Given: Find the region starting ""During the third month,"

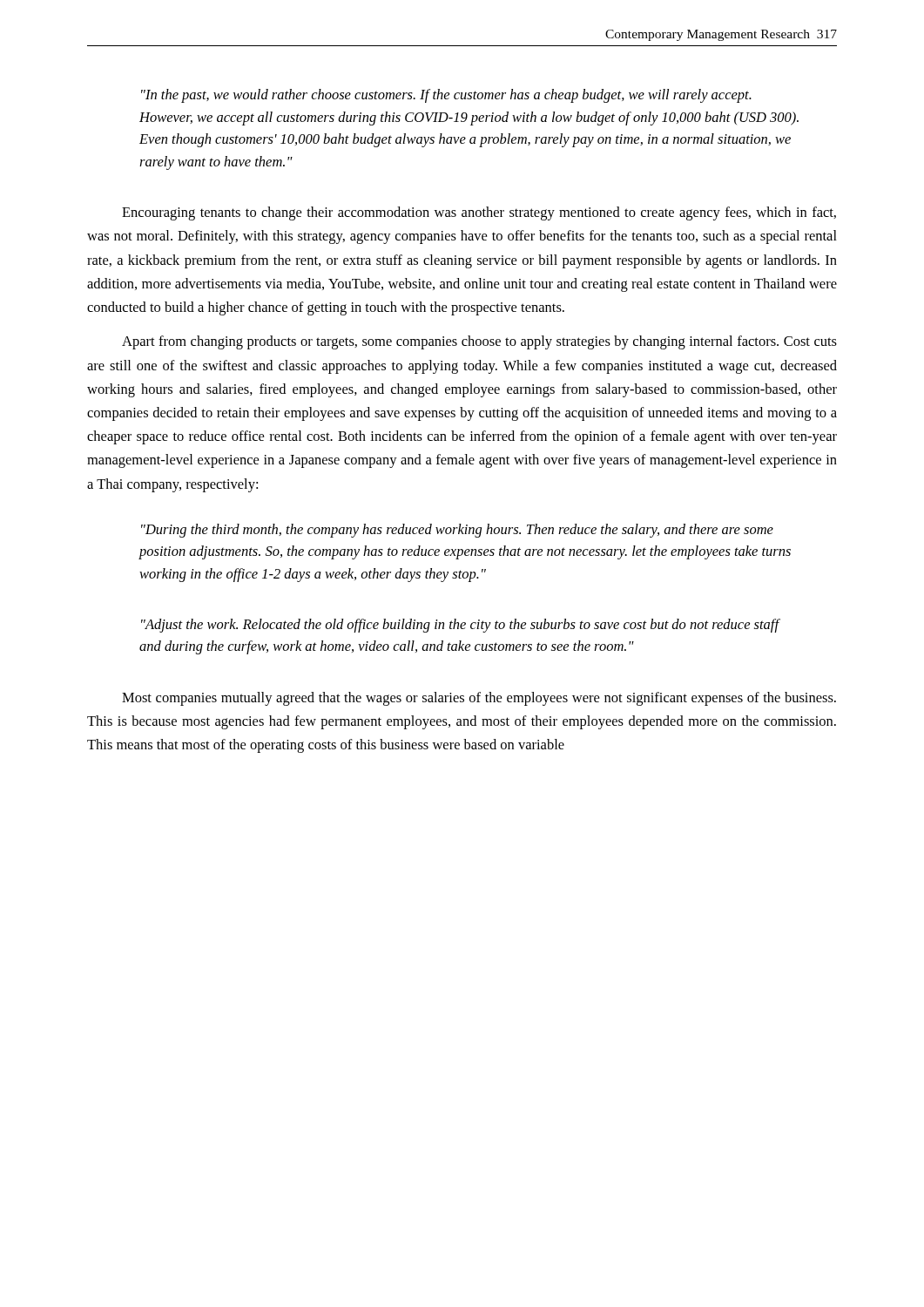Looking at the screenshot, I should (x=471, y=552).
